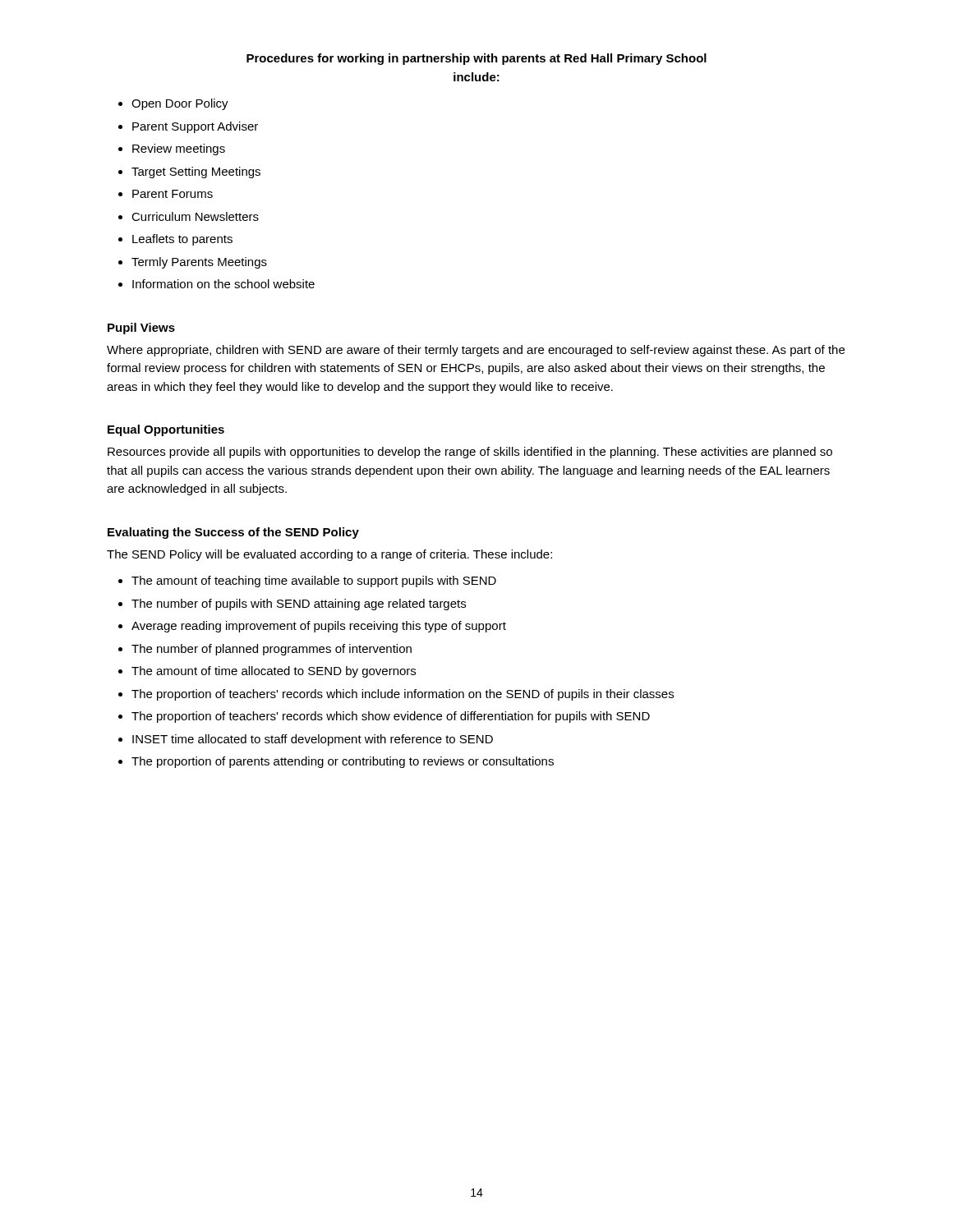Click on the list item with the text "Review meetings"
This screenshot has width=953, height=1232.
(178, 148)
